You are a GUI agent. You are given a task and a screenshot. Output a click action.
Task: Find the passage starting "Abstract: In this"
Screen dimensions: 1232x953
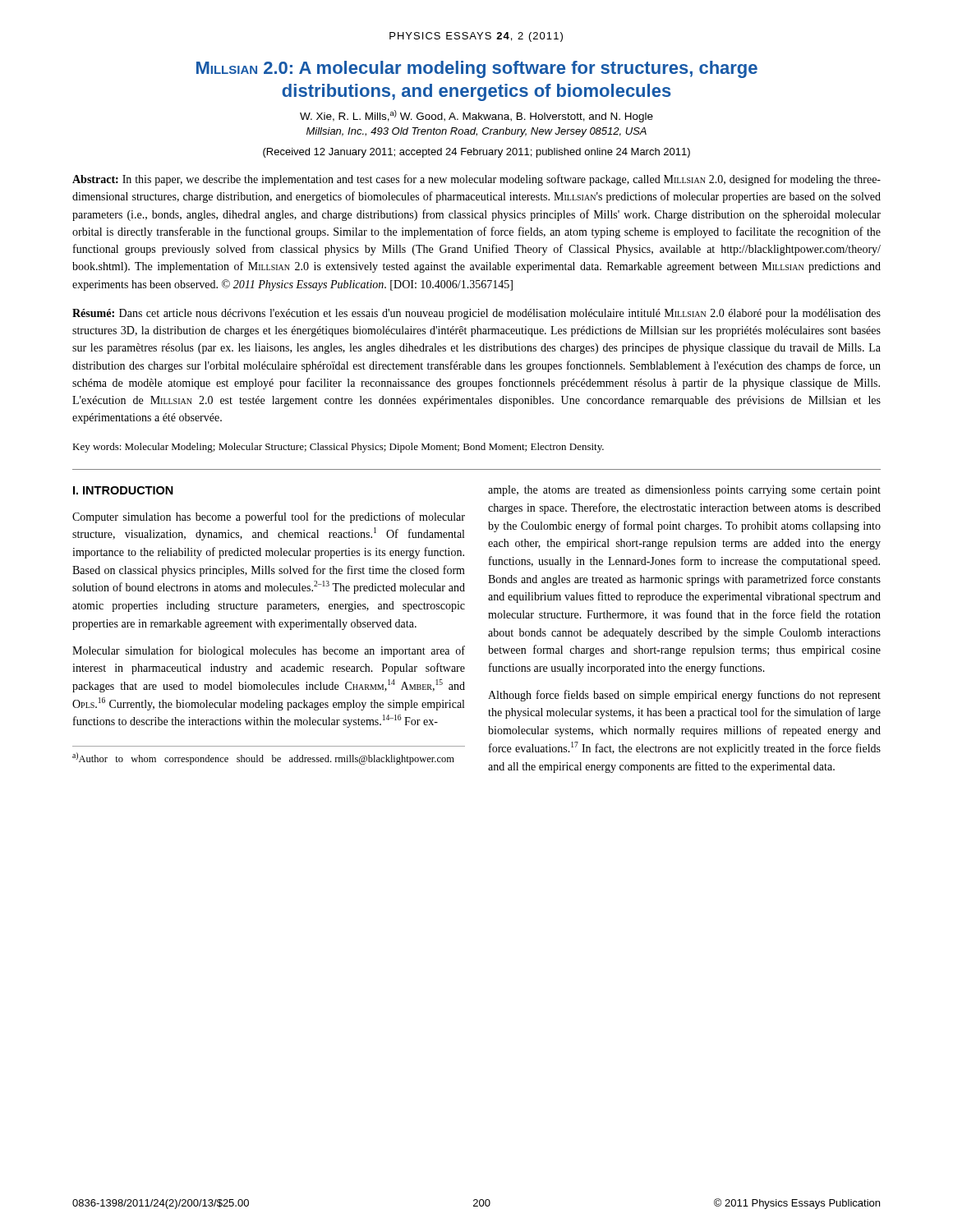tap(476, 232)
